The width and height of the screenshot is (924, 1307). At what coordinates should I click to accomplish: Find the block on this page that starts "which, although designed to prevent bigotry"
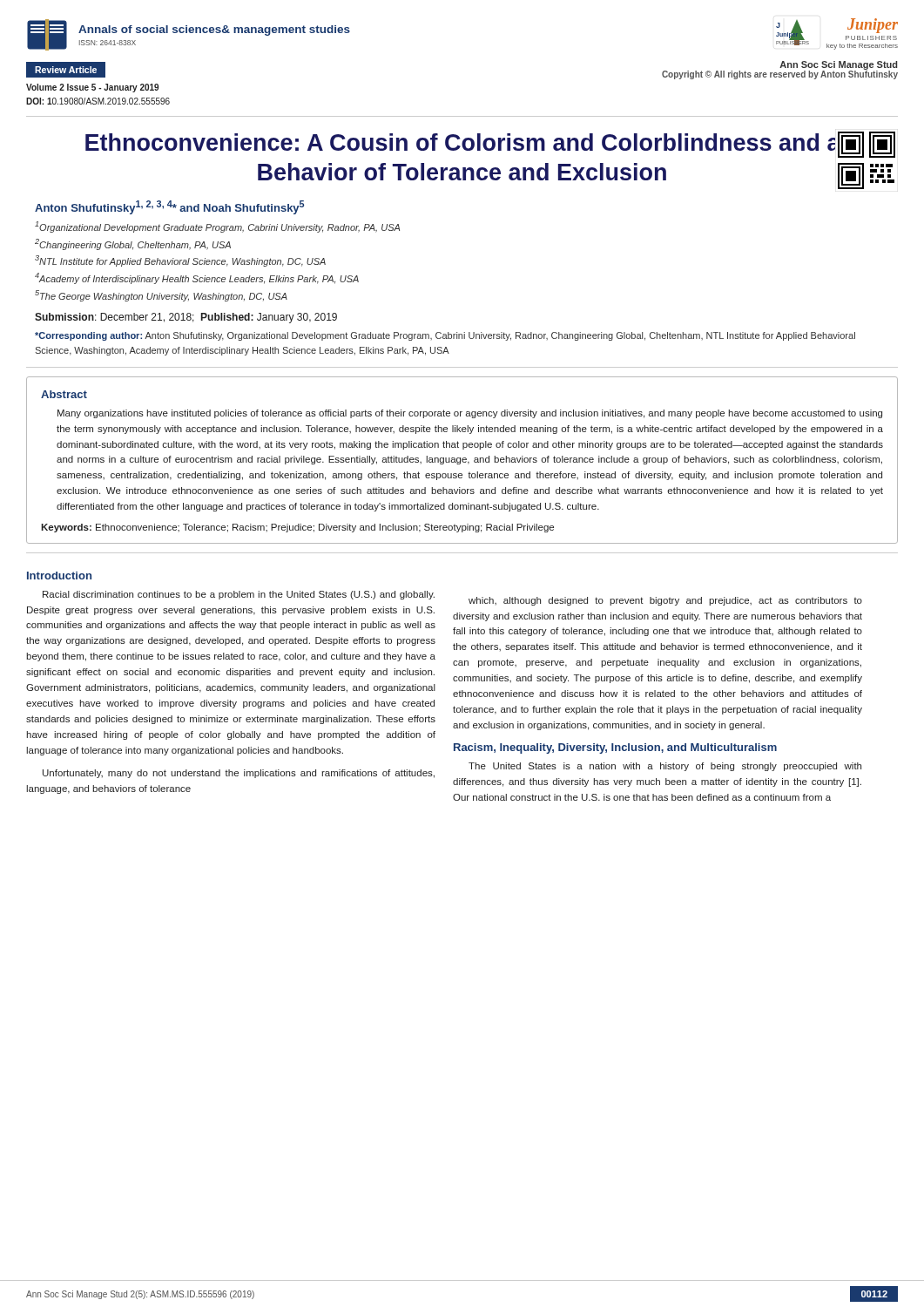(x=658, y=663)
